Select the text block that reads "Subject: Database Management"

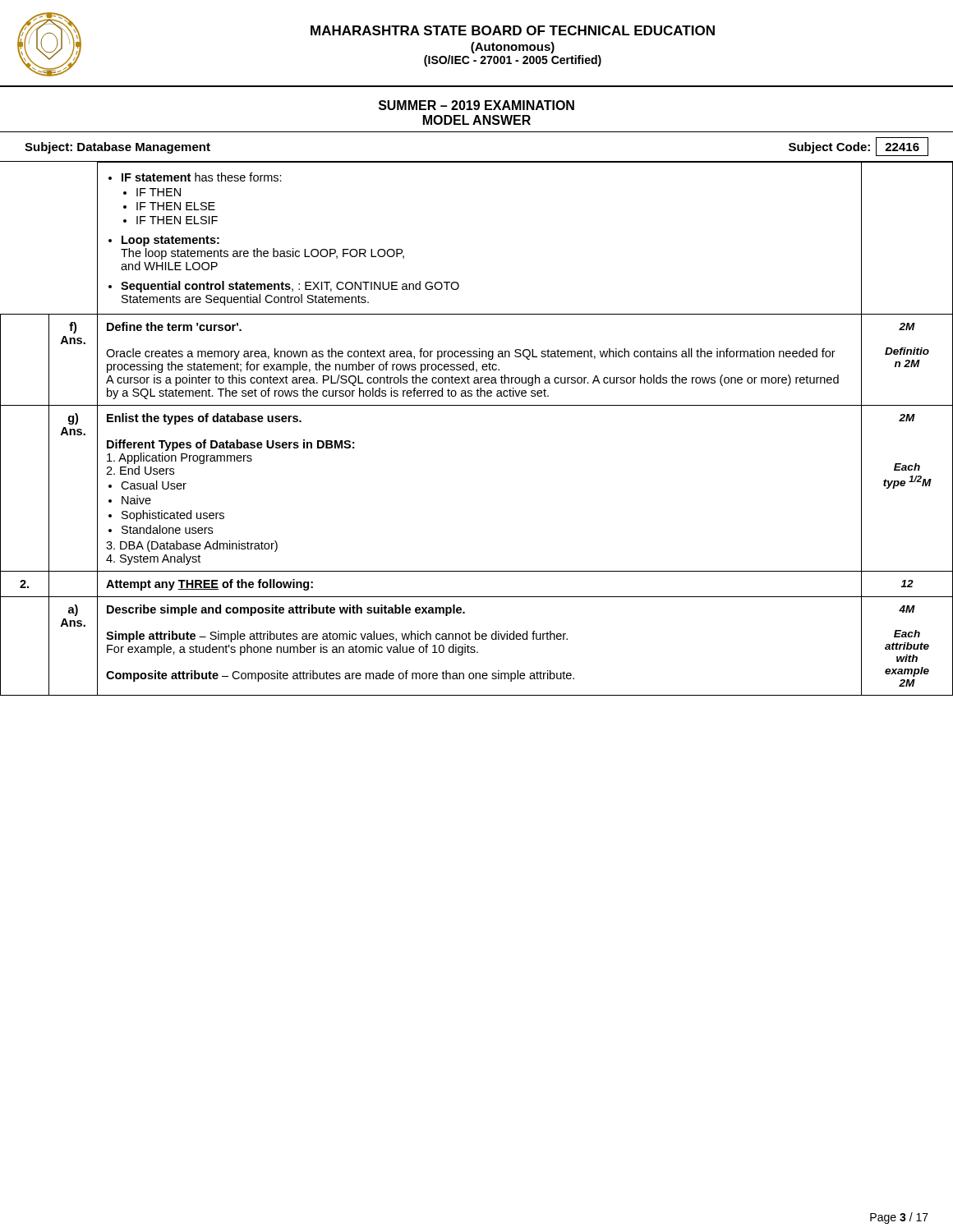pyautogui.click(x=101, y=147)
